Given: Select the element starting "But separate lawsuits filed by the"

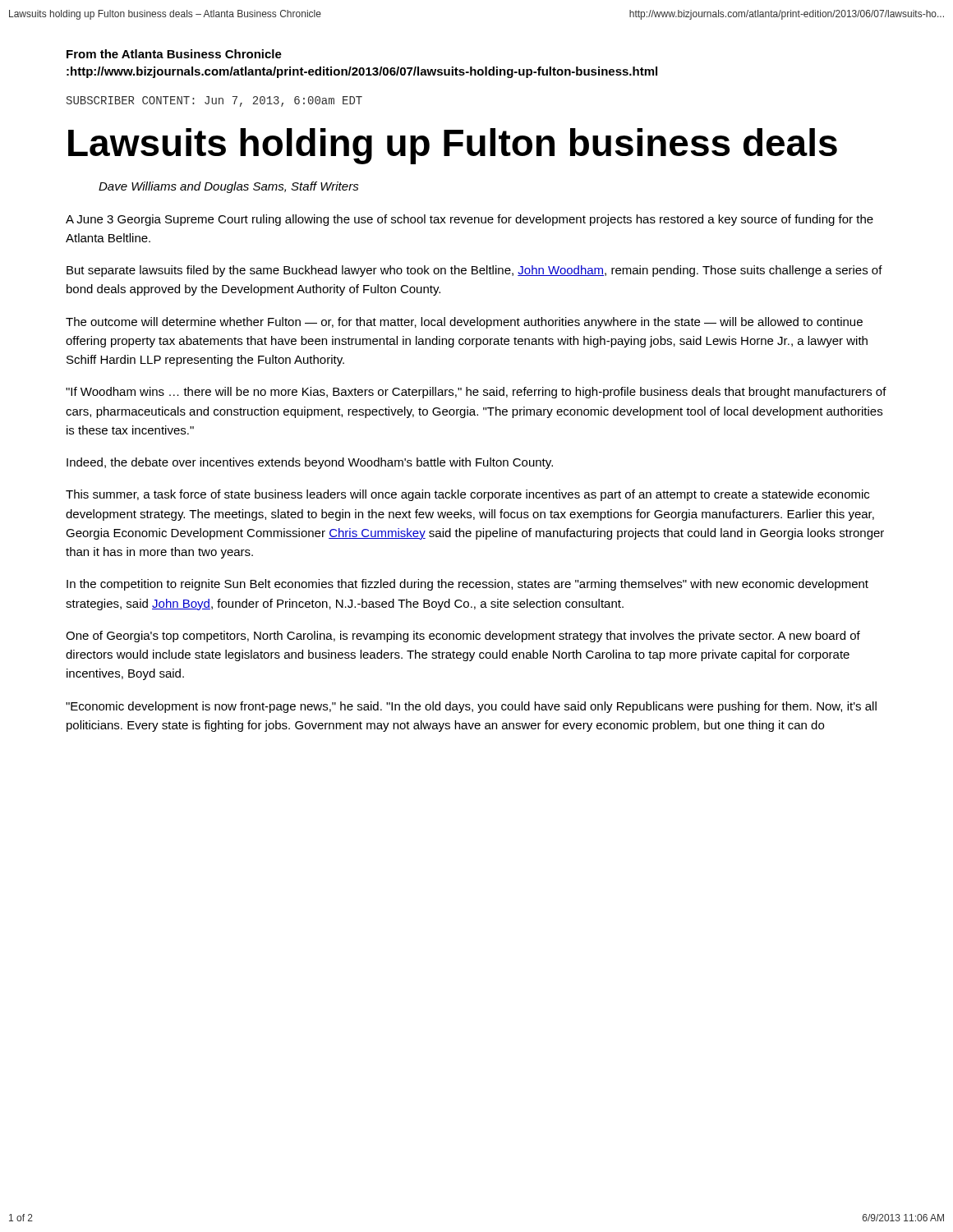Looking at the screenshot, I should [474, 279].
